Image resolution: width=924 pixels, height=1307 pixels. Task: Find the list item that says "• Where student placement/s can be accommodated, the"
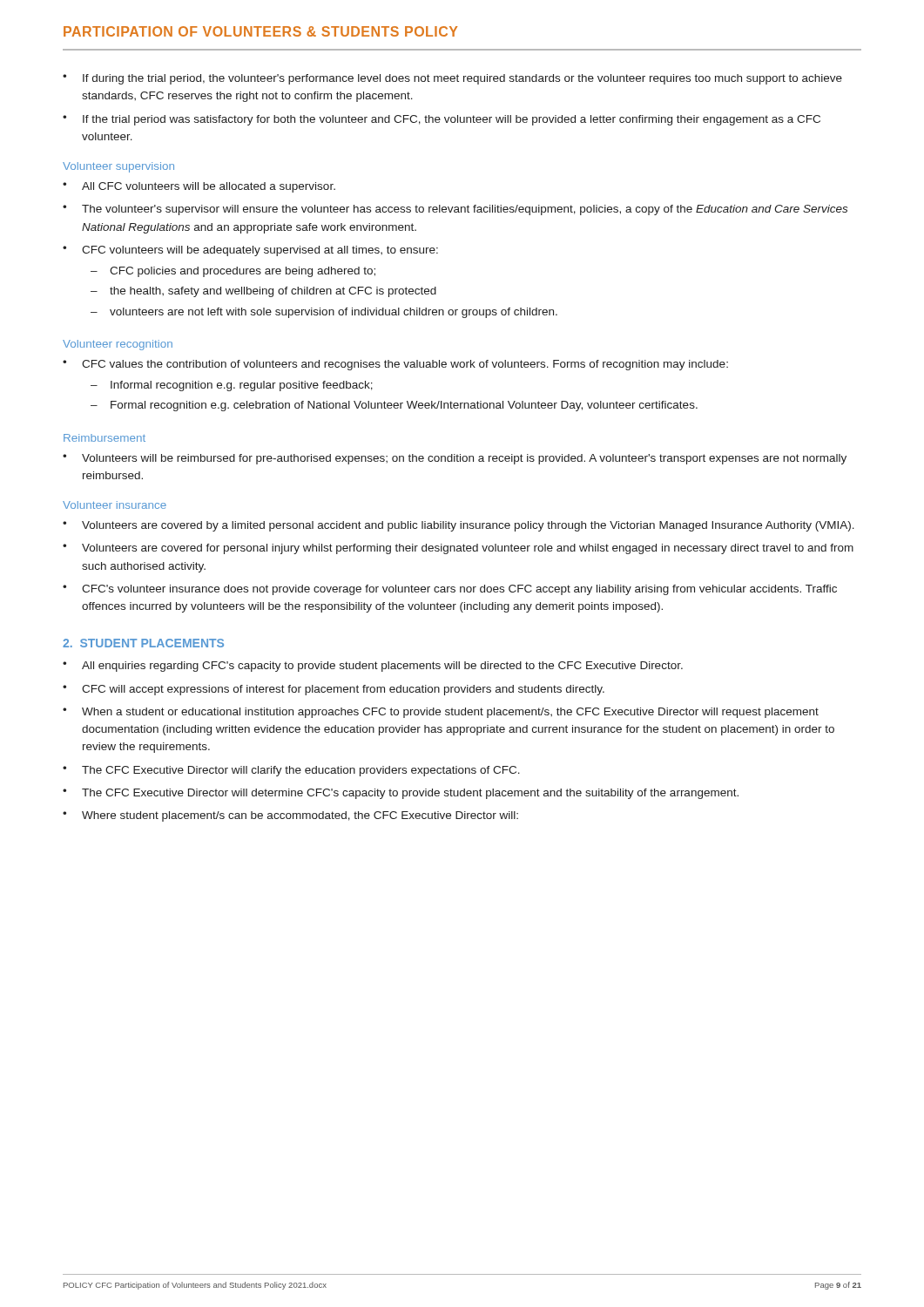(462, 816)
